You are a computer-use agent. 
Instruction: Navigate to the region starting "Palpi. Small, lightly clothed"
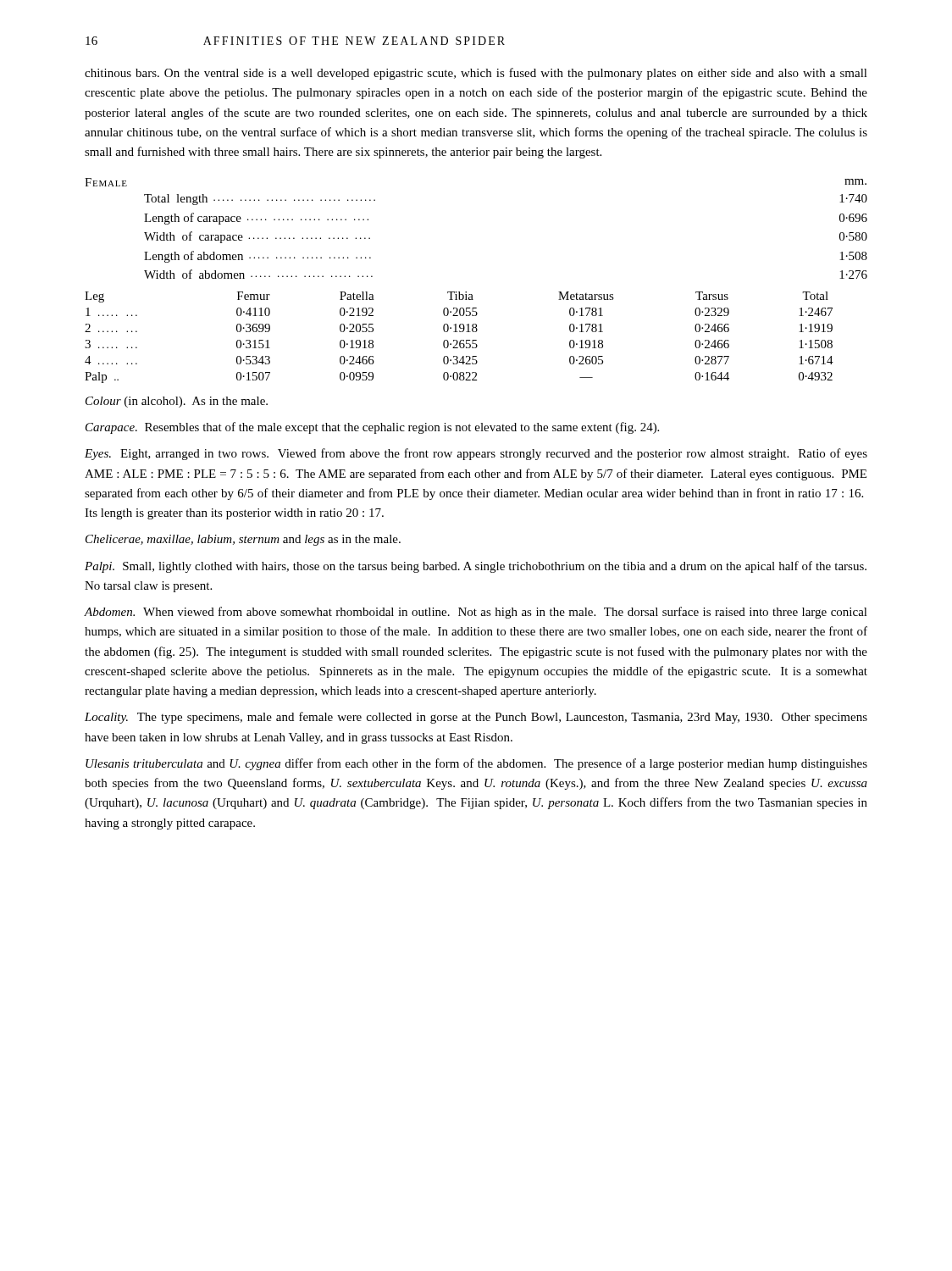pyautogui.click(x=476, y=576)
